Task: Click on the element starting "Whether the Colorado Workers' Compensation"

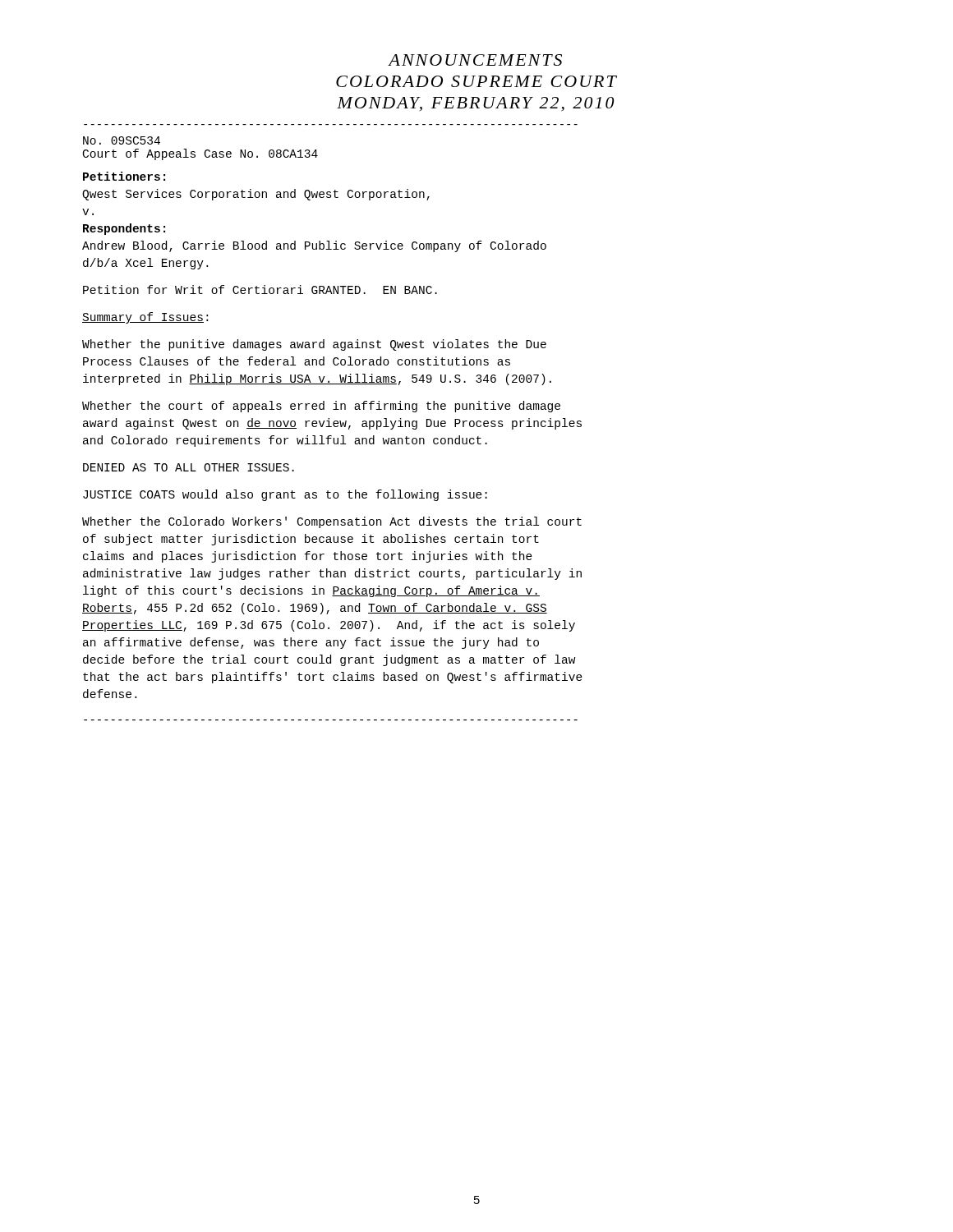Action: pos(332,609)
